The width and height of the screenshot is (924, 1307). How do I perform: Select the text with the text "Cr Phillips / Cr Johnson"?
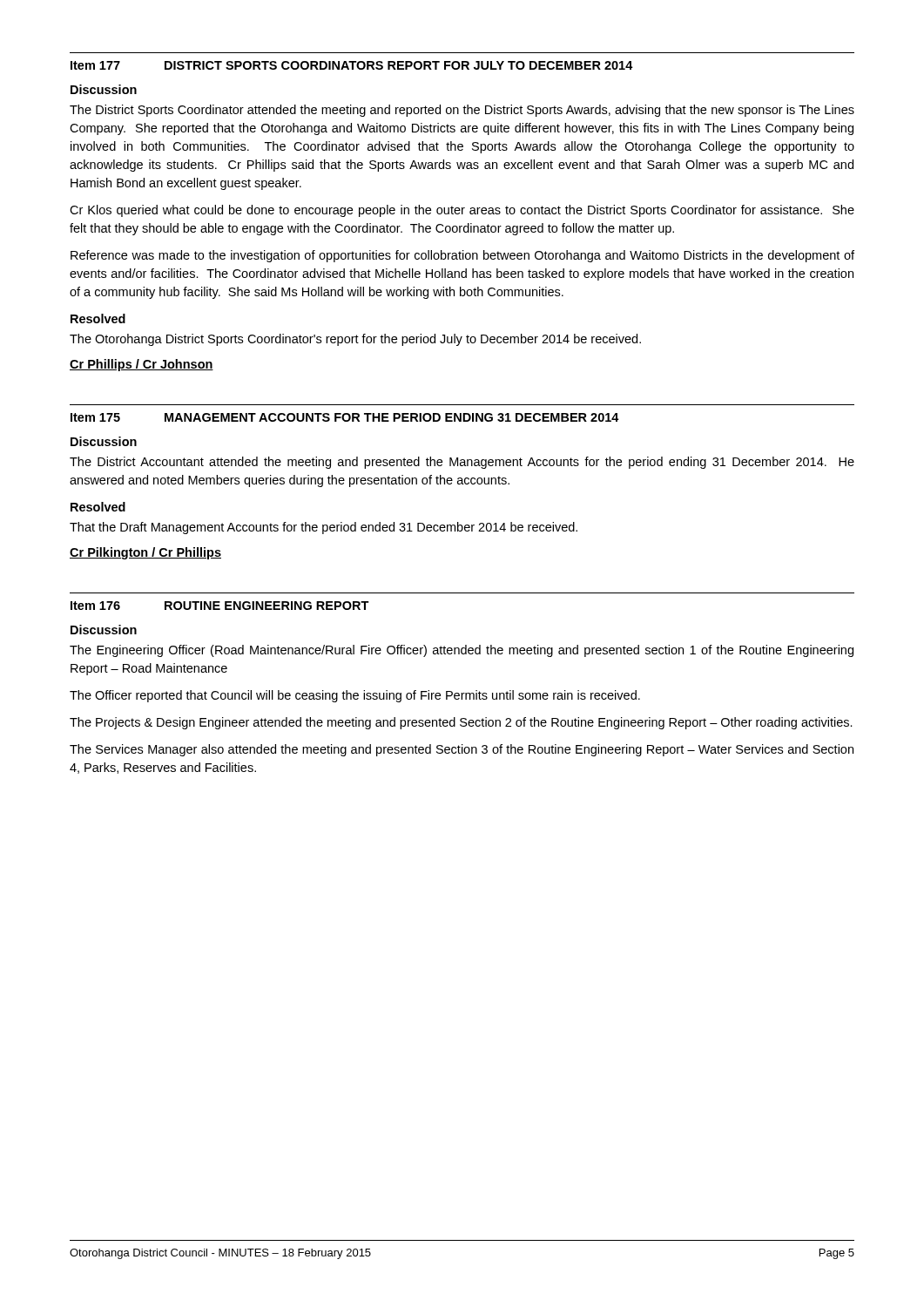[141, 364]
